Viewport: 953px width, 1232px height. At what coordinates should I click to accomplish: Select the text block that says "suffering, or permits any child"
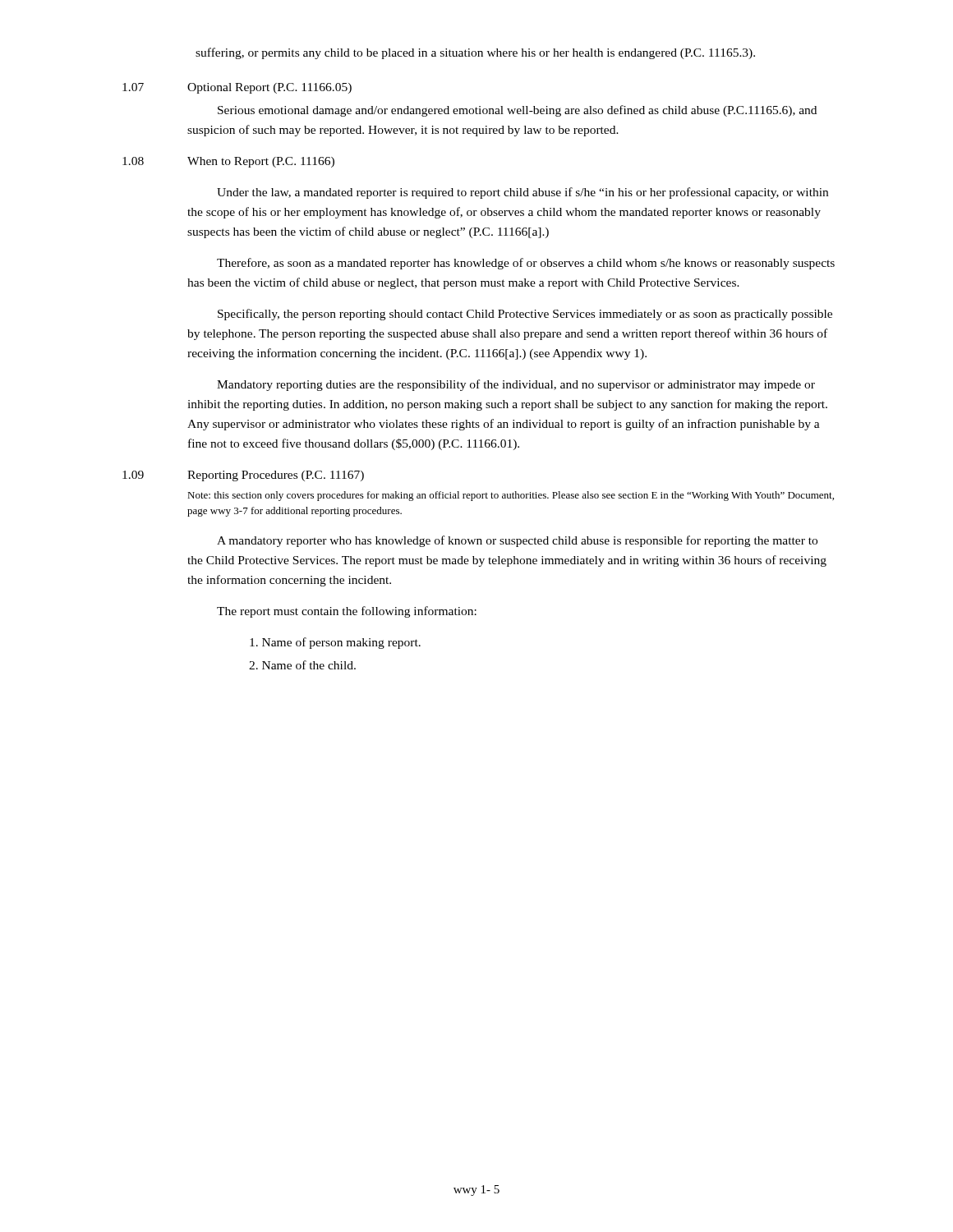(x=476, y=52)
